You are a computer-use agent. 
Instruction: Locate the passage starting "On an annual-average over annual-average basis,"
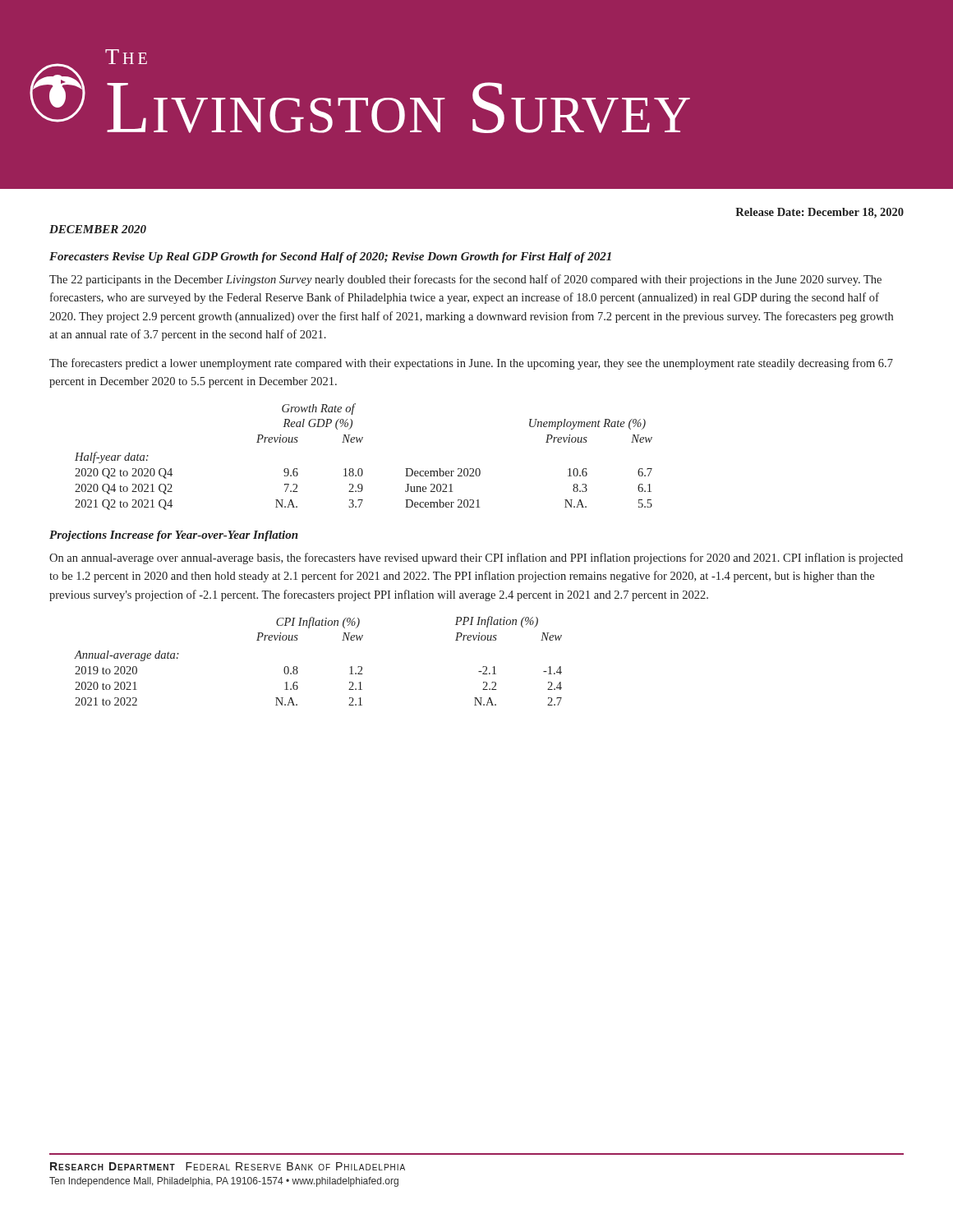(x=476, y=576)
